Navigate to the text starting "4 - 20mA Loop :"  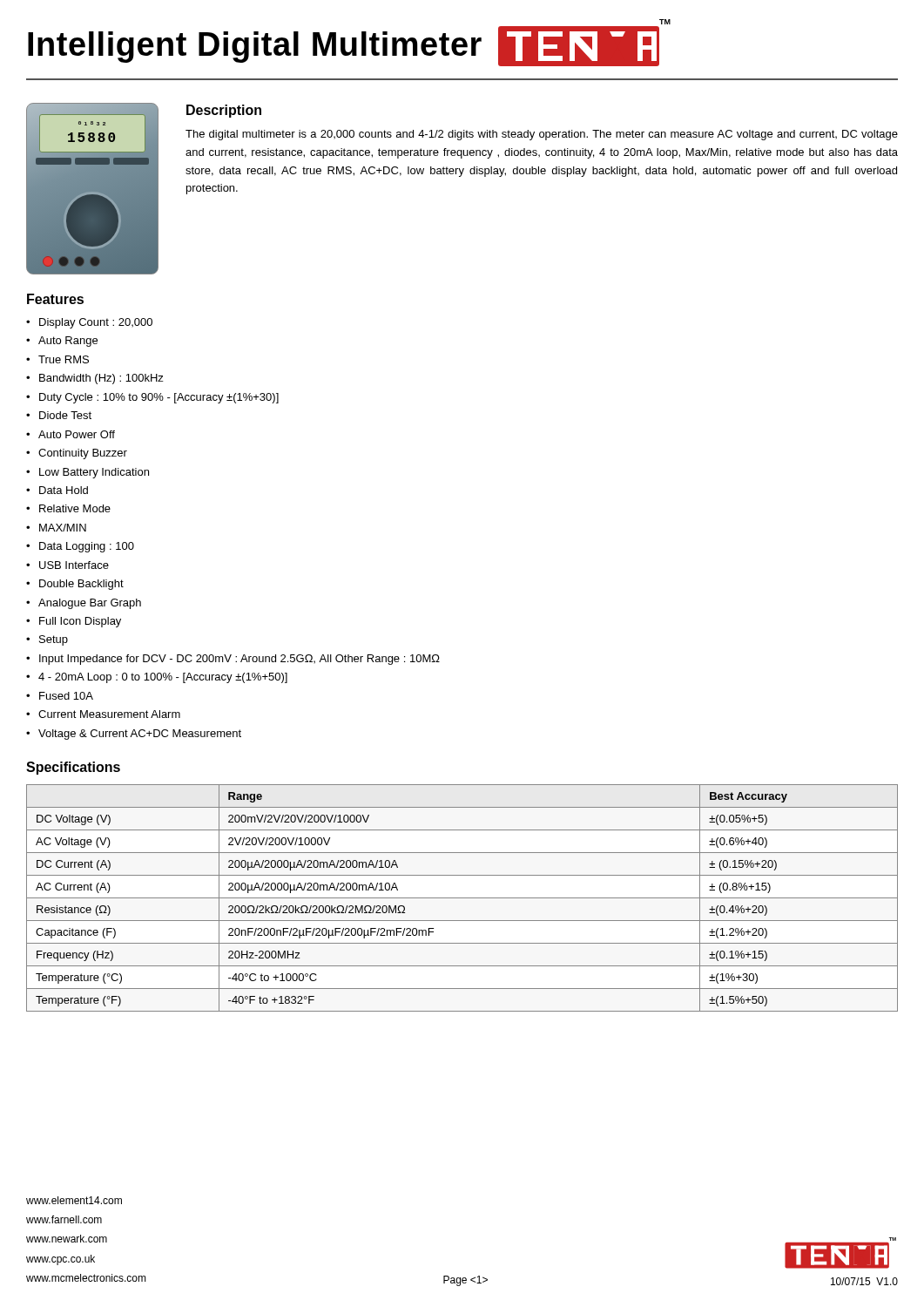[x=163, y=677]
